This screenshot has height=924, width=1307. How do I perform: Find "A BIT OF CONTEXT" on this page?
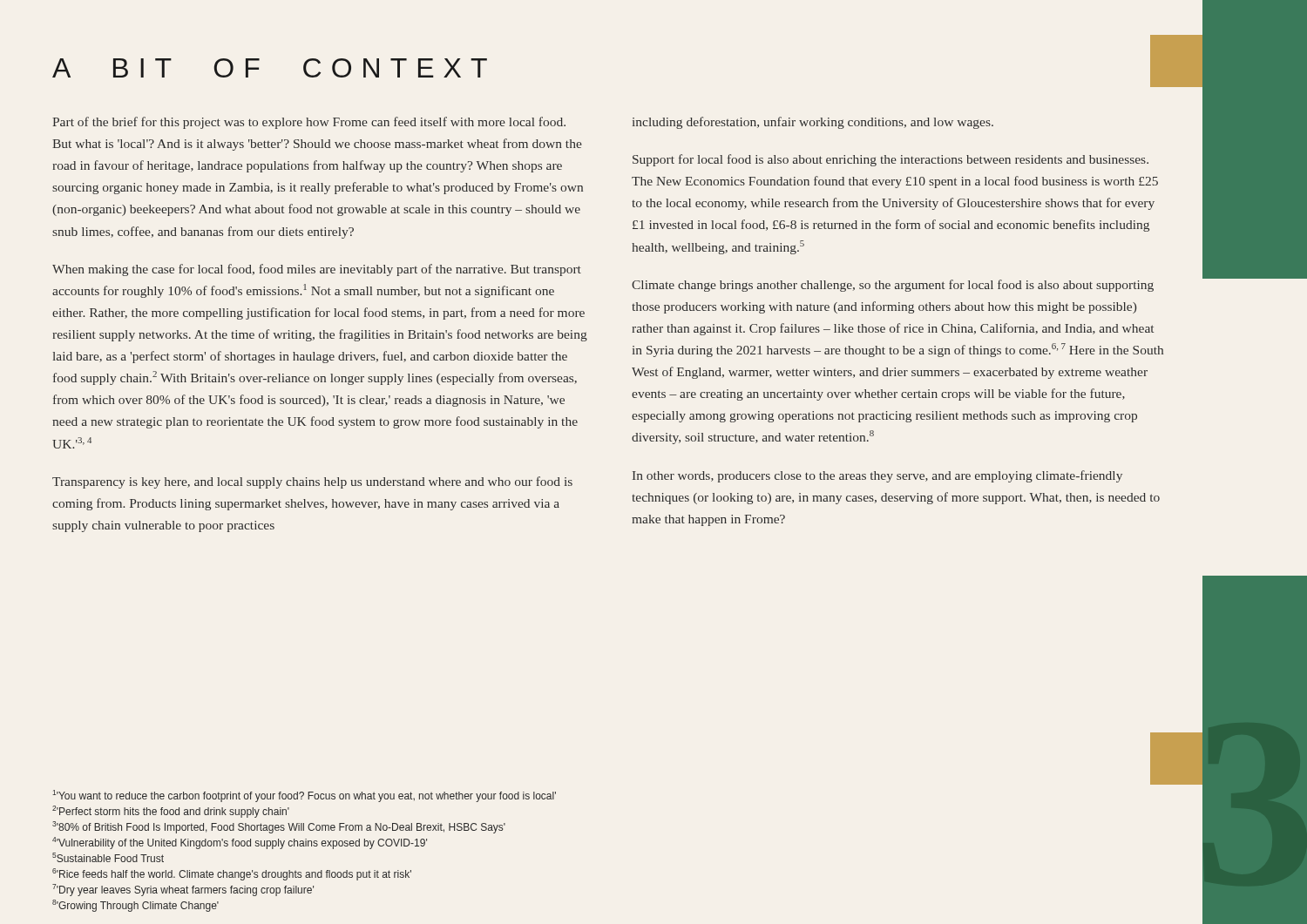[142, 67]
